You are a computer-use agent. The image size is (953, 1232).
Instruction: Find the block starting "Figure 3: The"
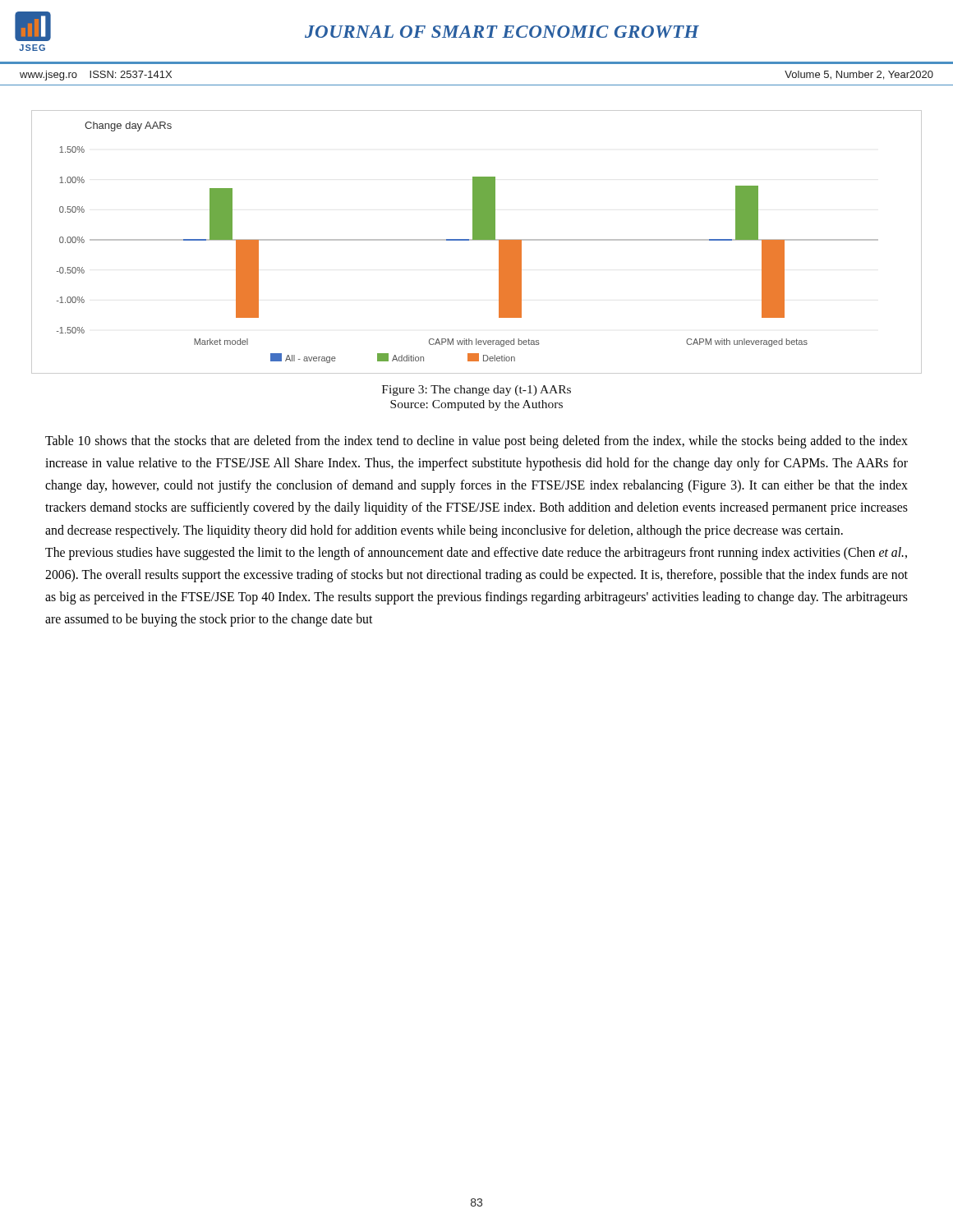coord(476,396)
